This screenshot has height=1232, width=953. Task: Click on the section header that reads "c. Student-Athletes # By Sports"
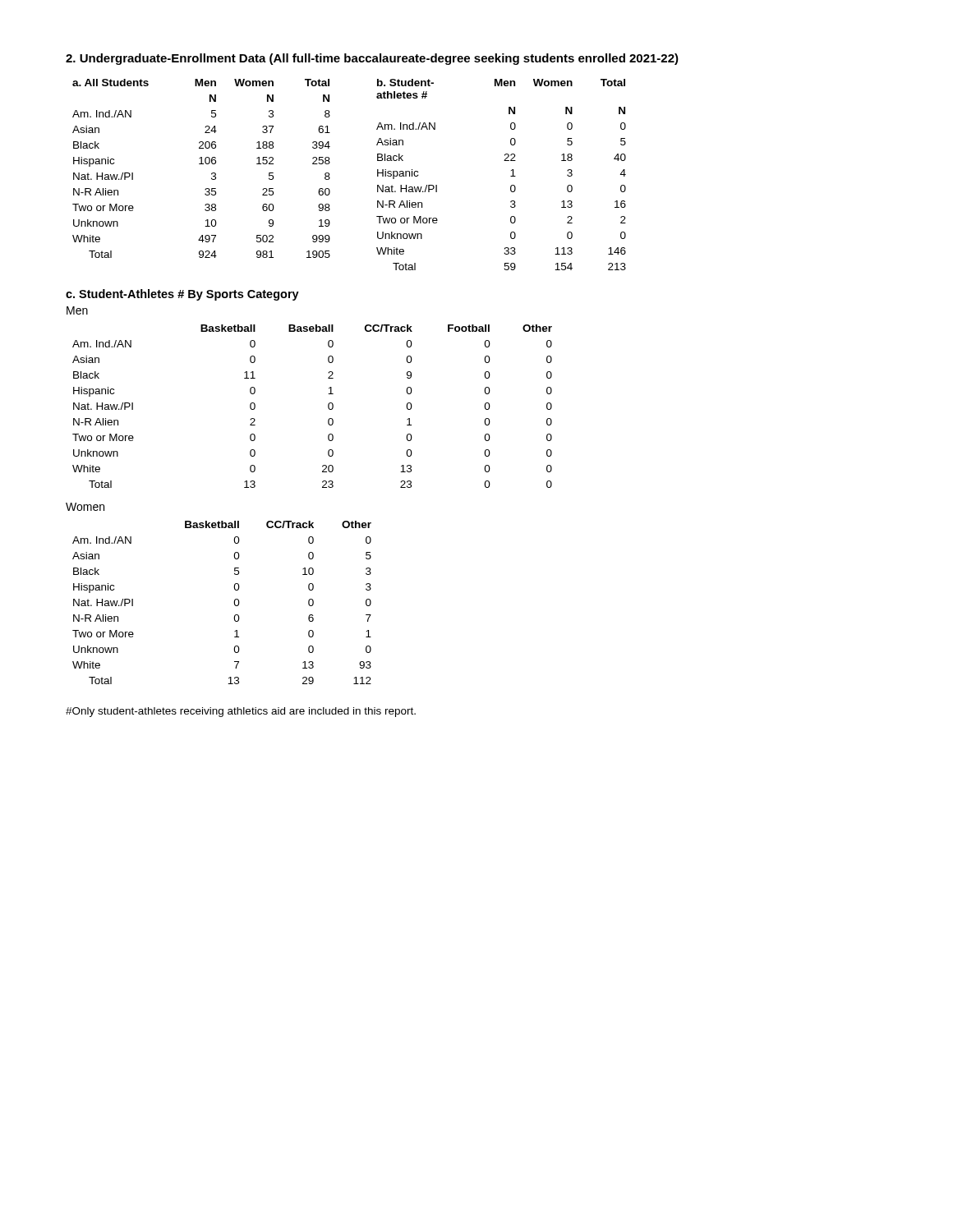[x=182, y=294]
